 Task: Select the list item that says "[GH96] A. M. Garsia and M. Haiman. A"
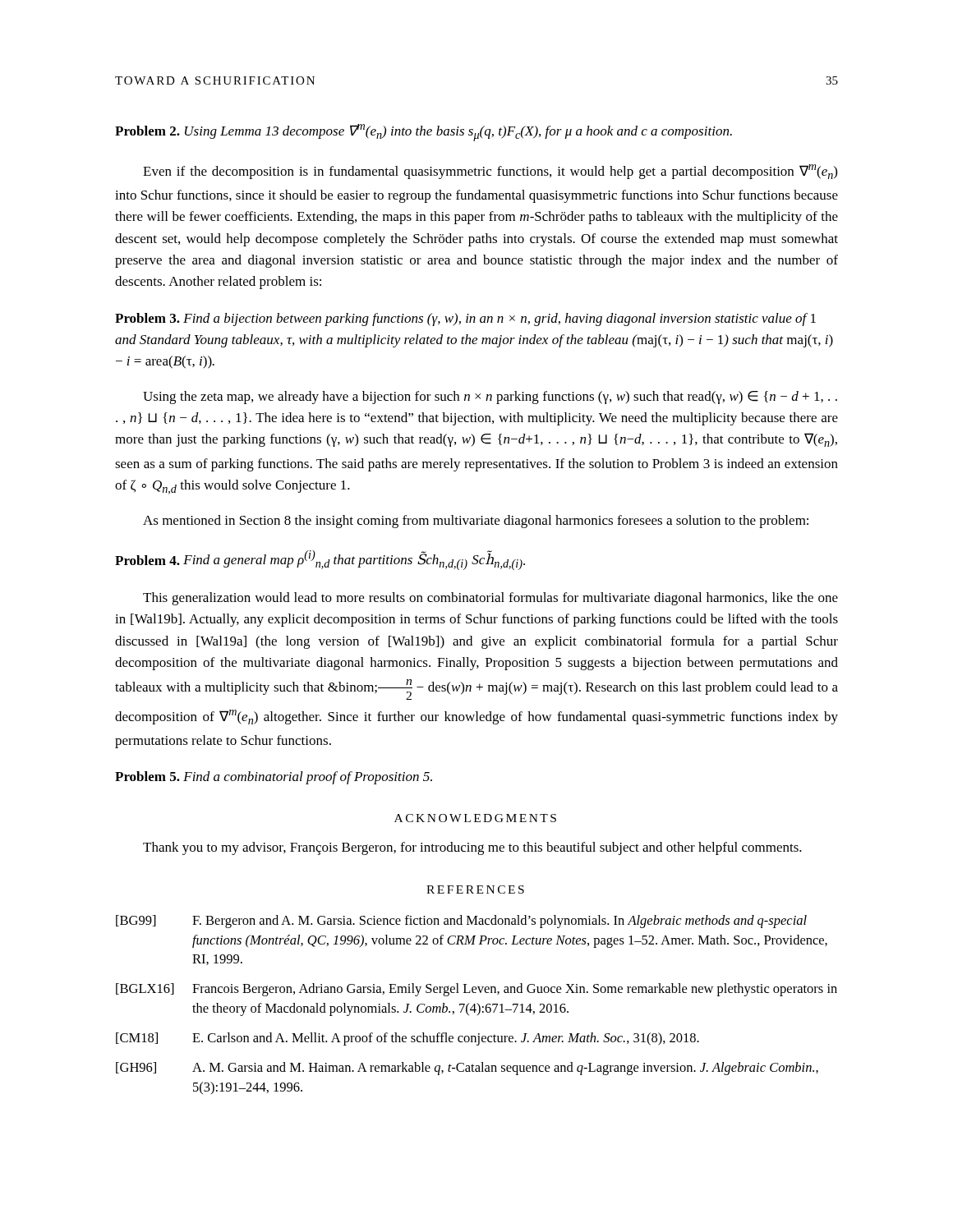point(476,1078)
